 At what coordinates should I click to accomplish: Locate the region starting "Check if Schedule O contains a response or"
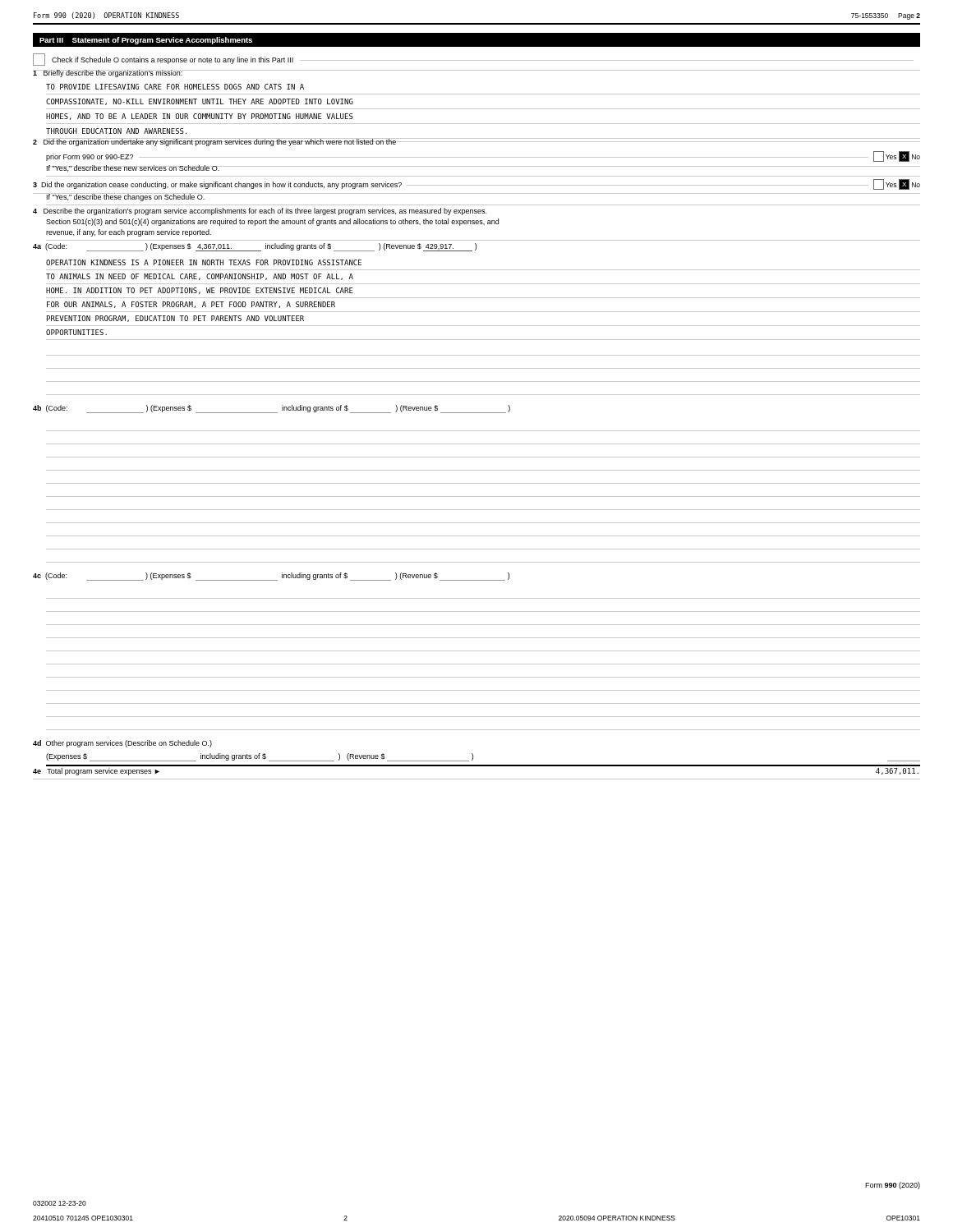(x=473, y=60)
